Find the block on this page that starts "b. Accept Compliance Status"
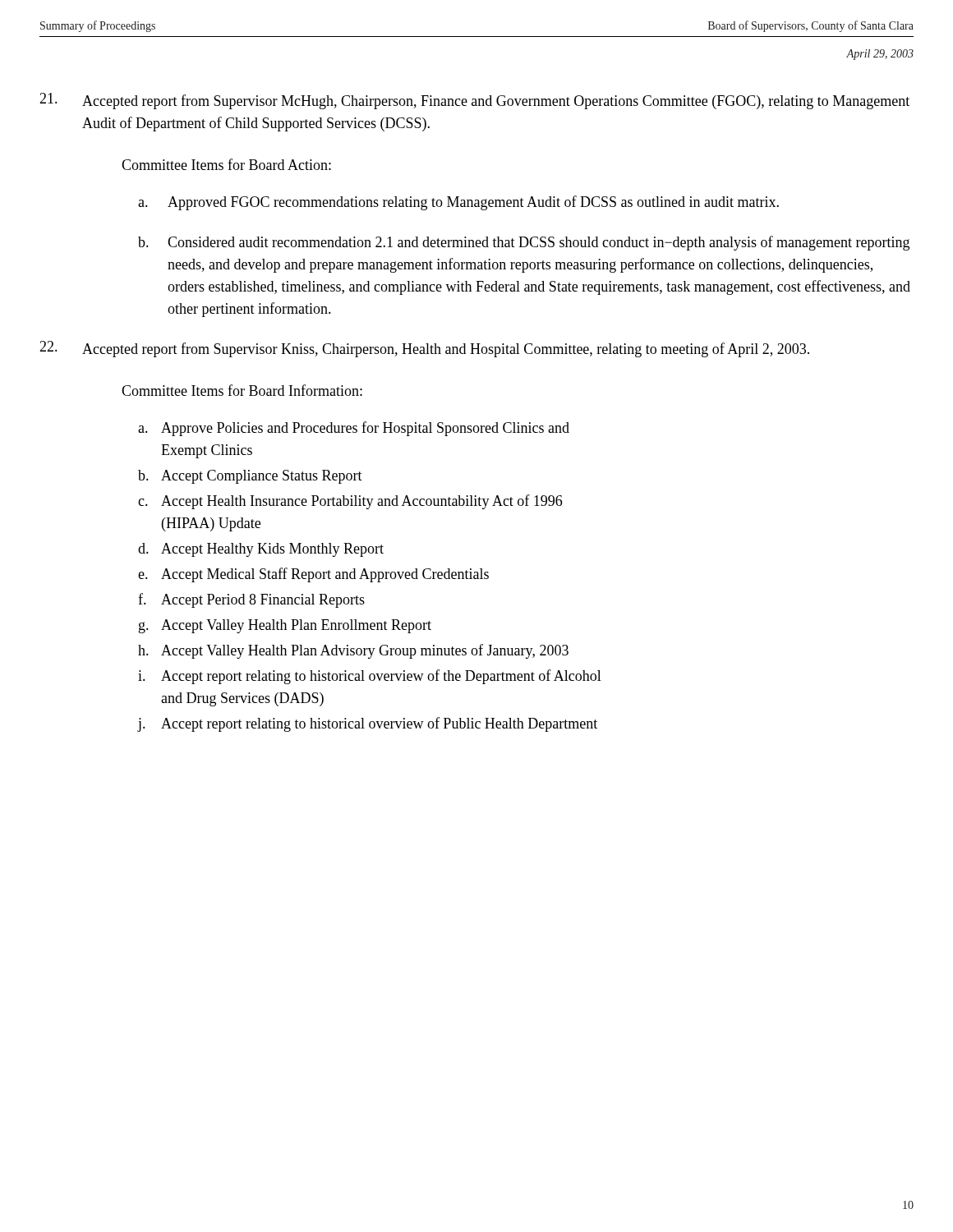 point(250,476)
